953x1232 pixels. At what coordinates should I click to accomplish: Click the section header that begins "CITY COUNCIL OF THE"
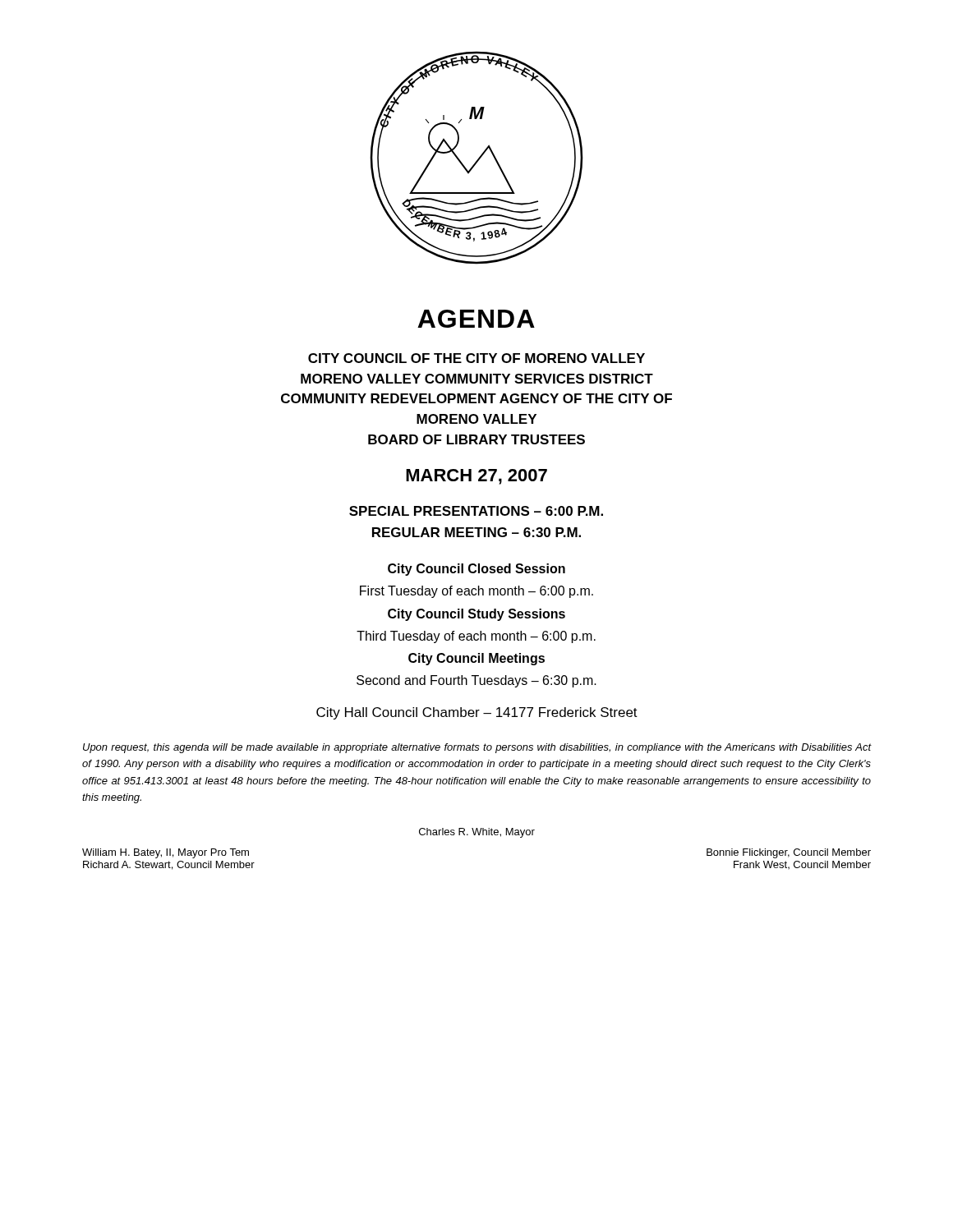point(476,399)
